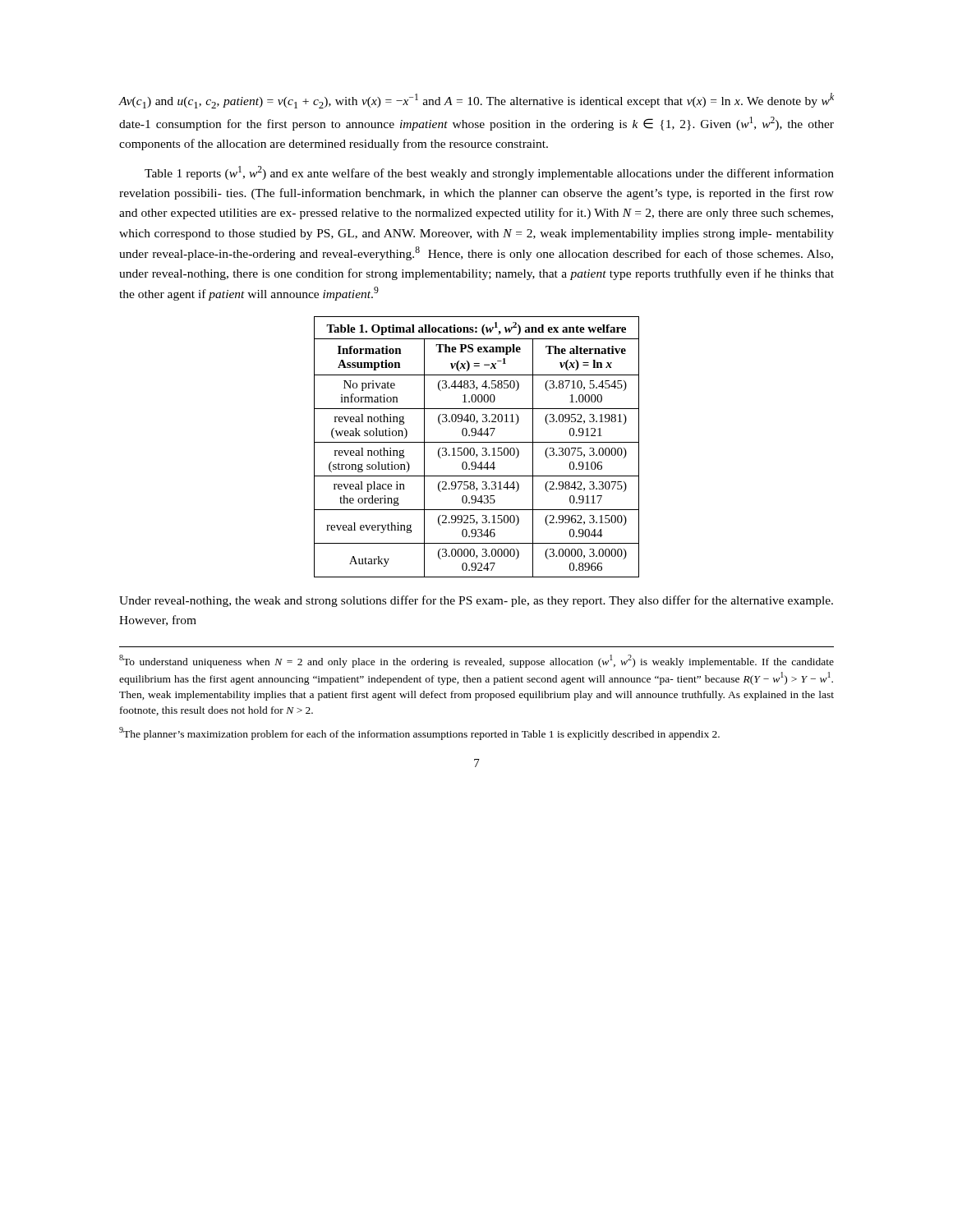Click a table
This screenshot has height=1232, width=953.
(476, 447)
